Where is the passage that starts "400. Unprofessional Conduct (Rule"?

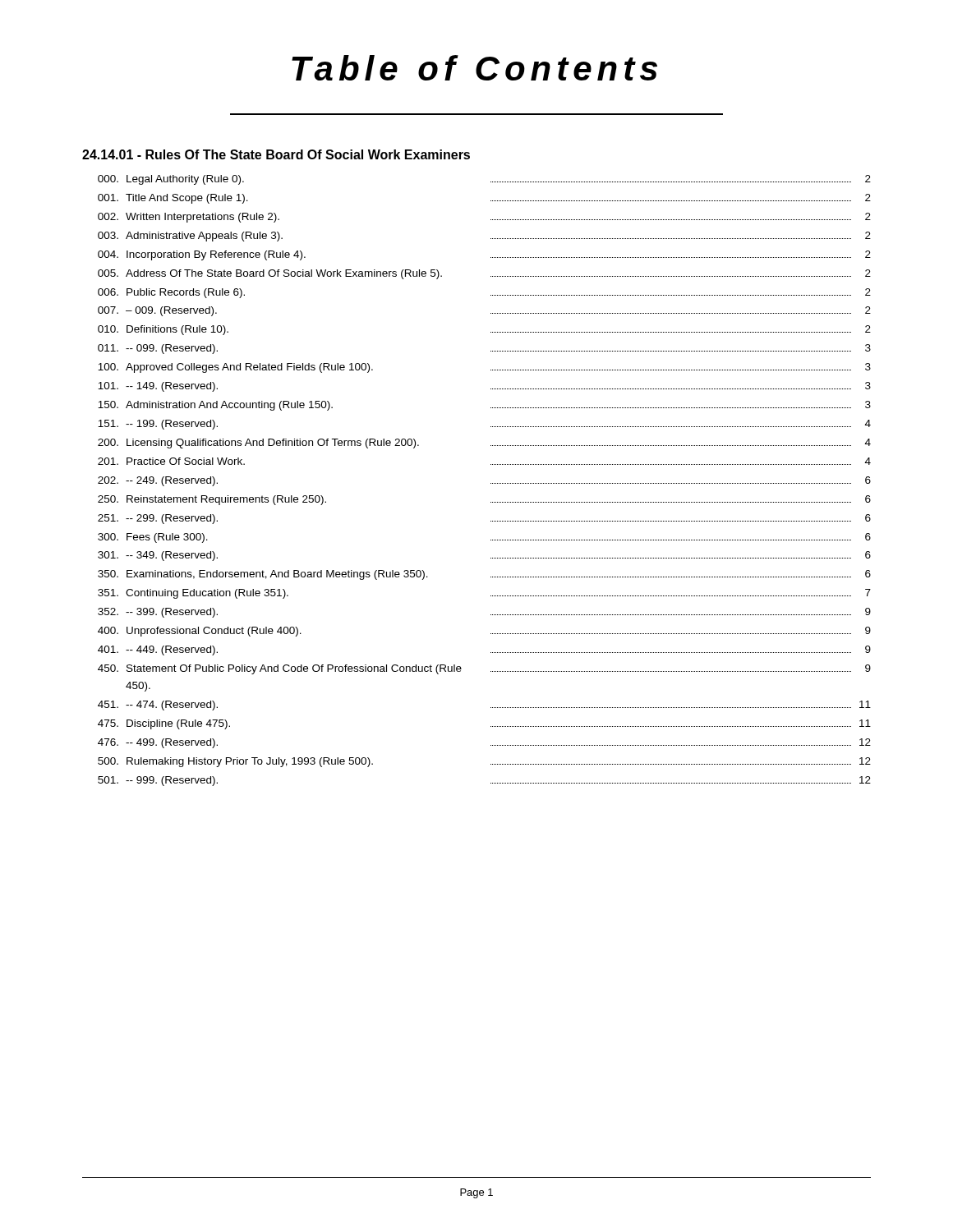click(x=198, y=631)
